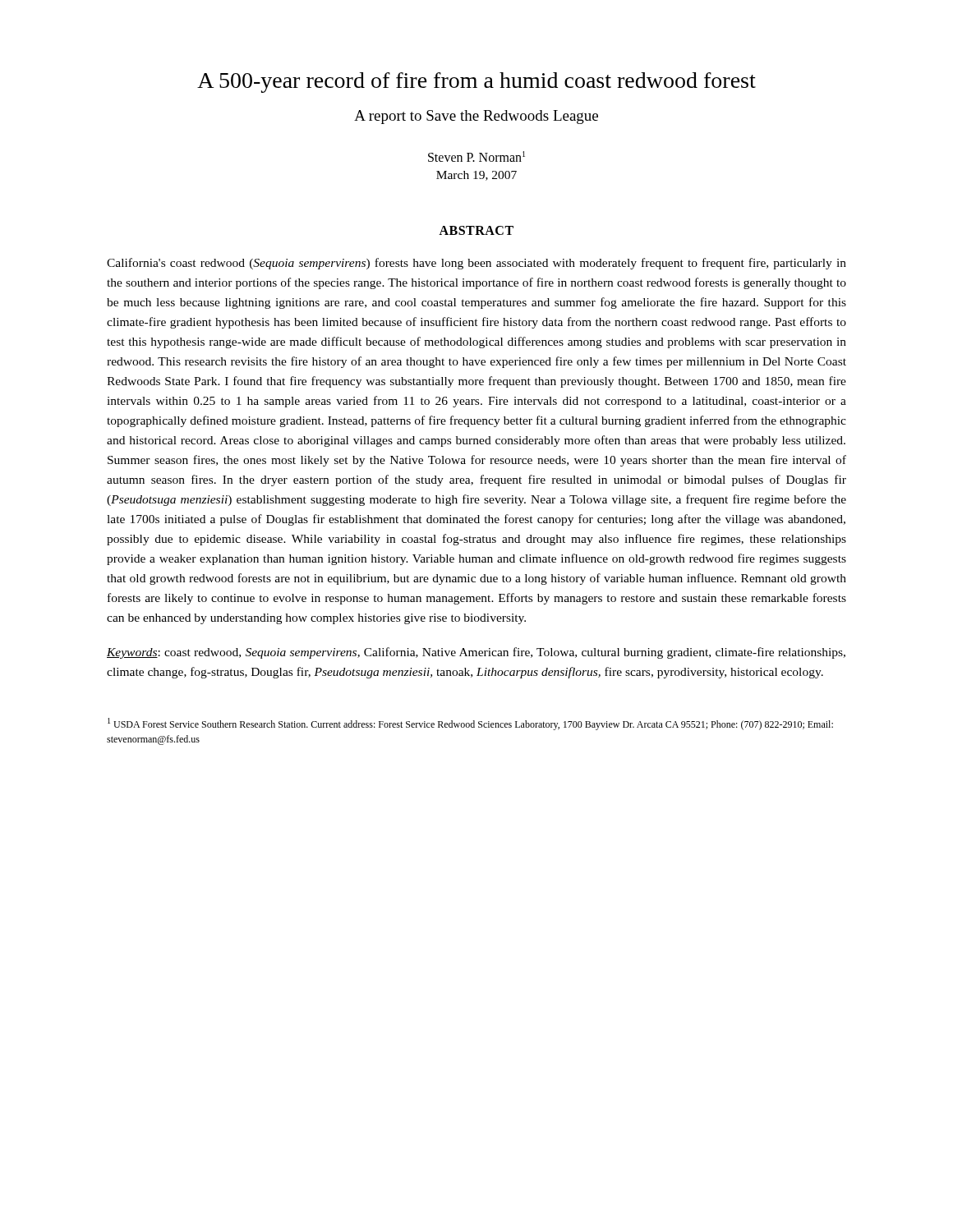
Task: Where is the passage that starts "1 USDA Forest"?
Action: tap(476, 731)
